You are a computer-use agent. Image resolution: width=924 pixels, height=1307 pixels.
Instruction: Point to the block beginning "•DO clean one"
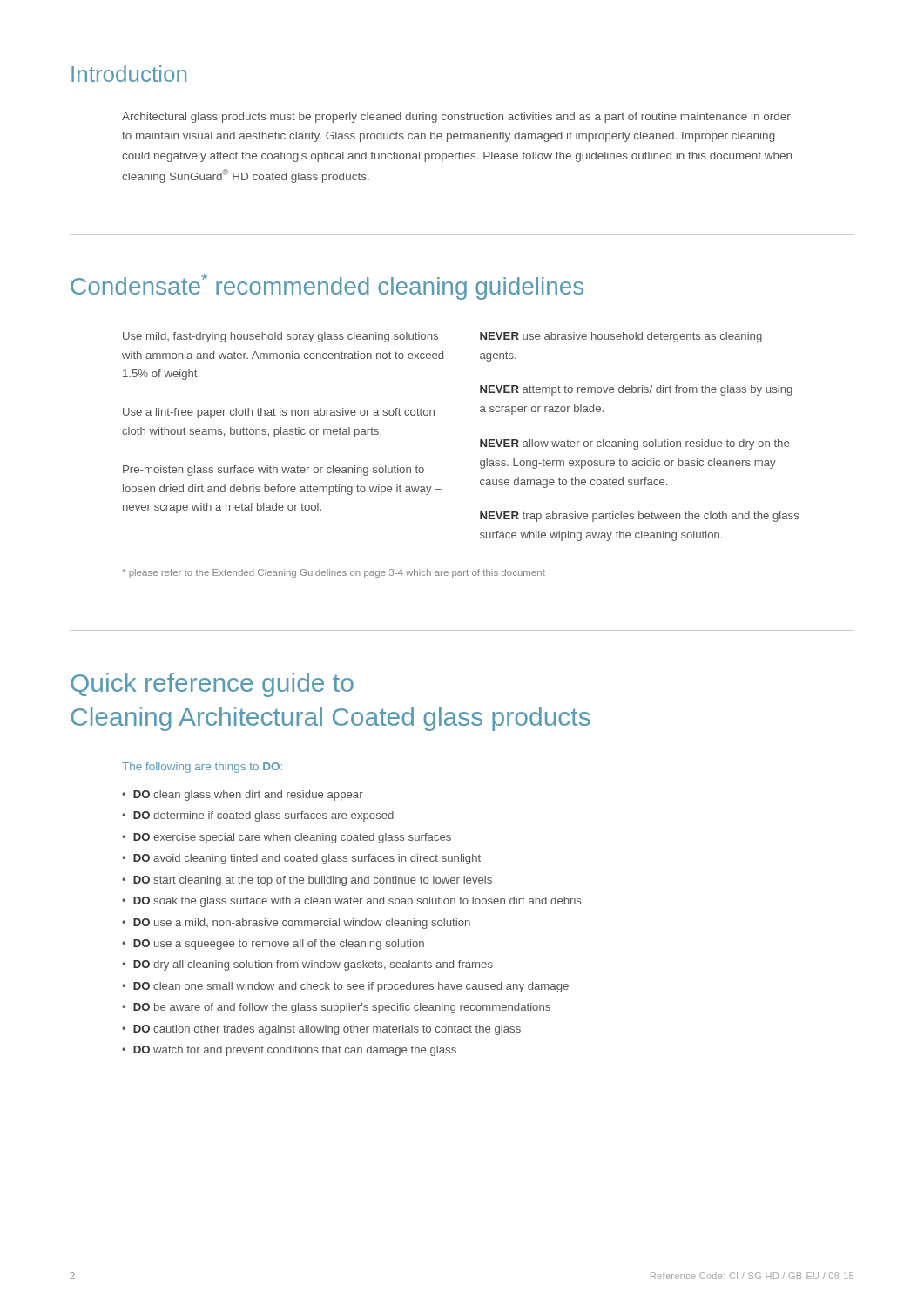point(345,986)
